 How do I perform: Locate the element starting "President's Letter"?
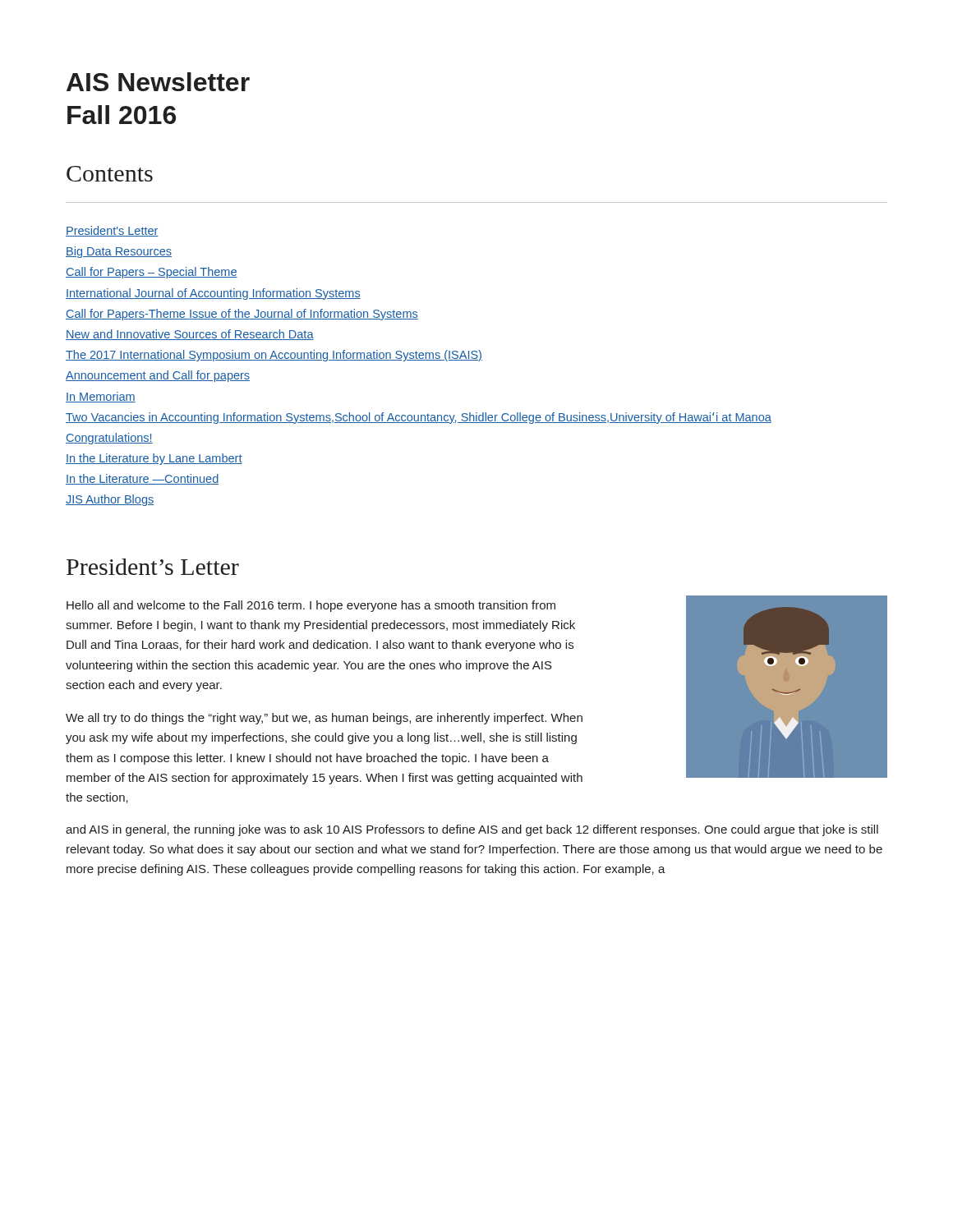coord(112,231)
